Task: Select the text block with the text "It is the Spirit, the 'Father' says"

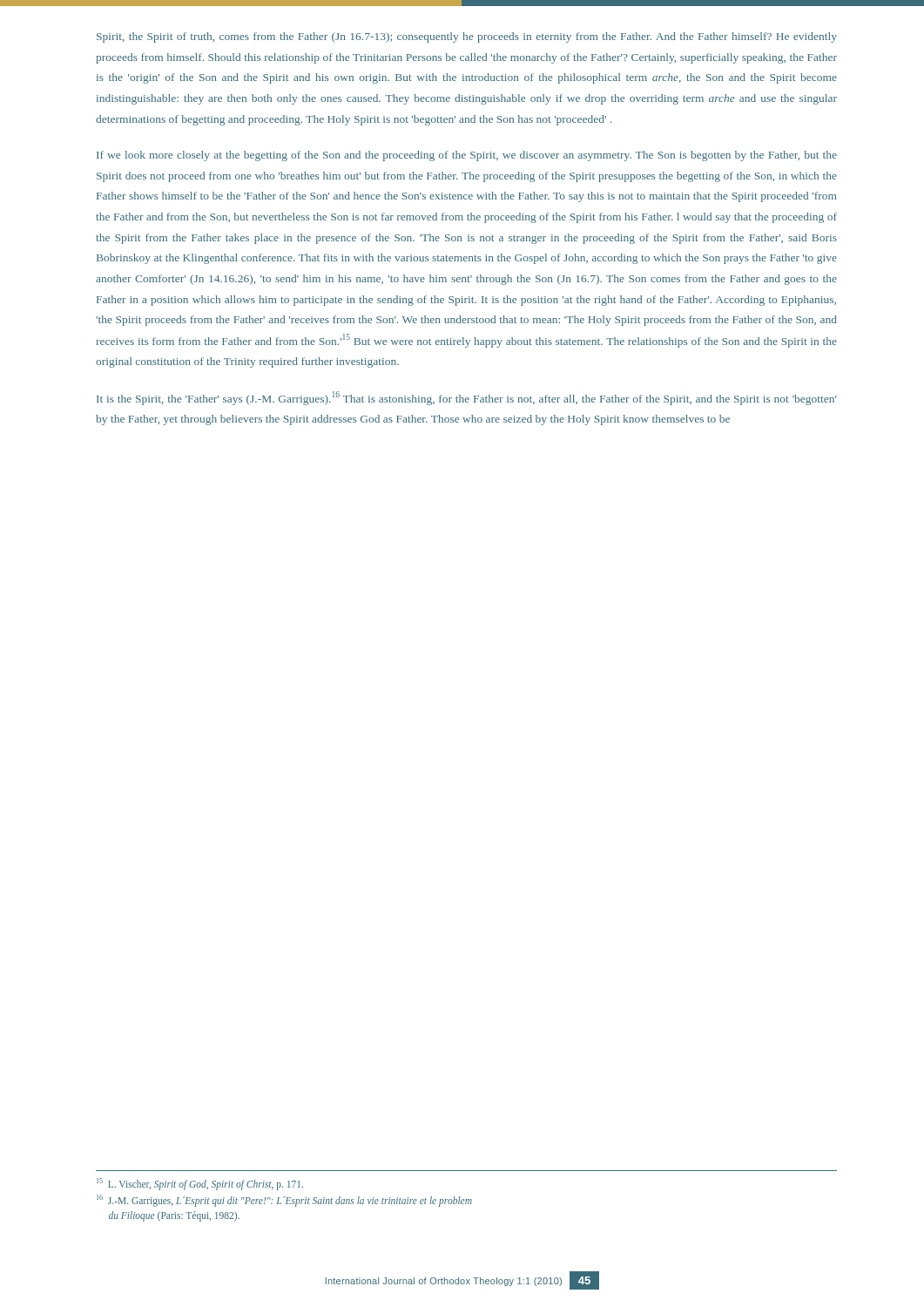Action: coord(466,407)
